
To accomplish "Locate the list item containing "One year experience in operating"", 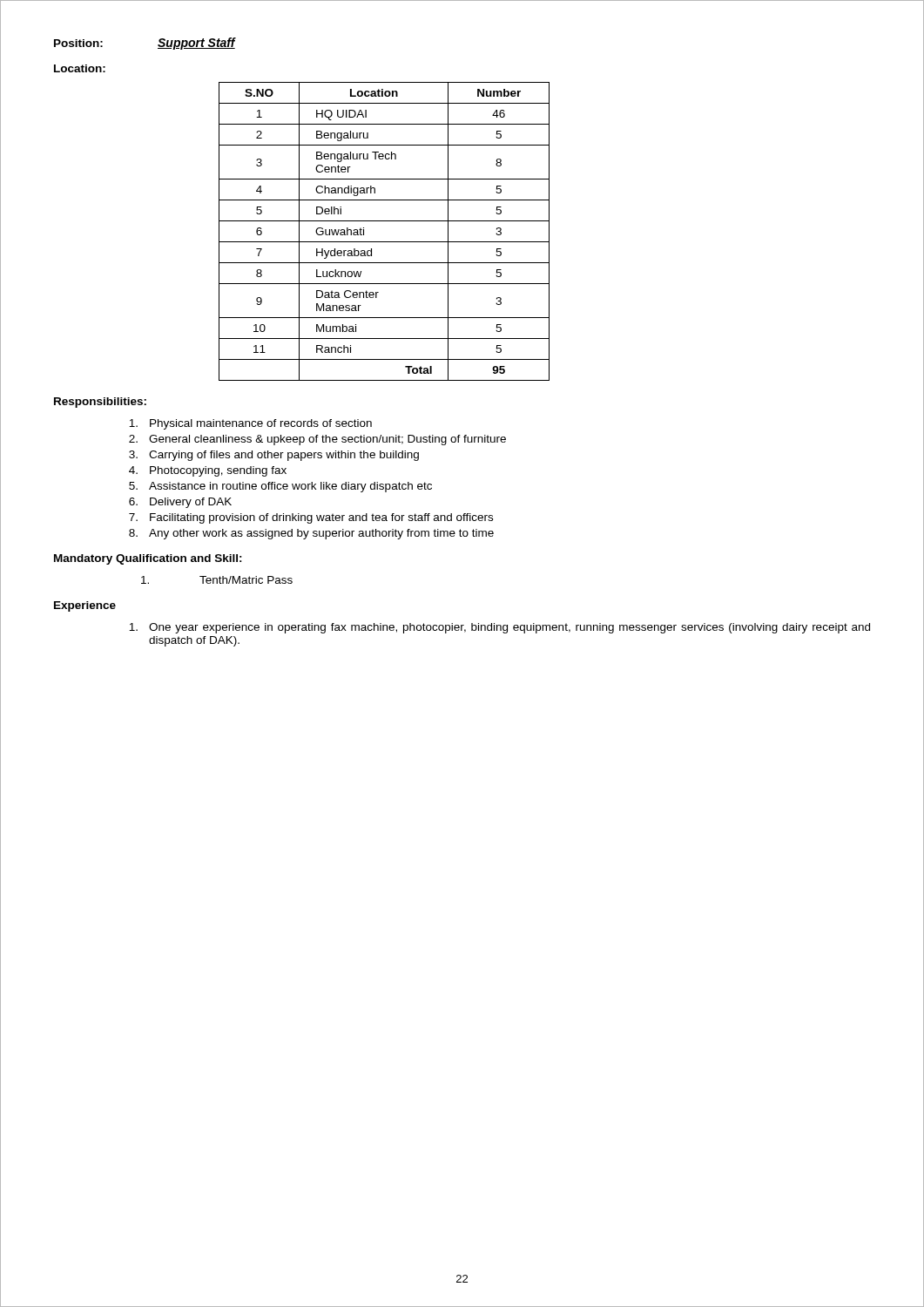I will (x=488, y=634).
